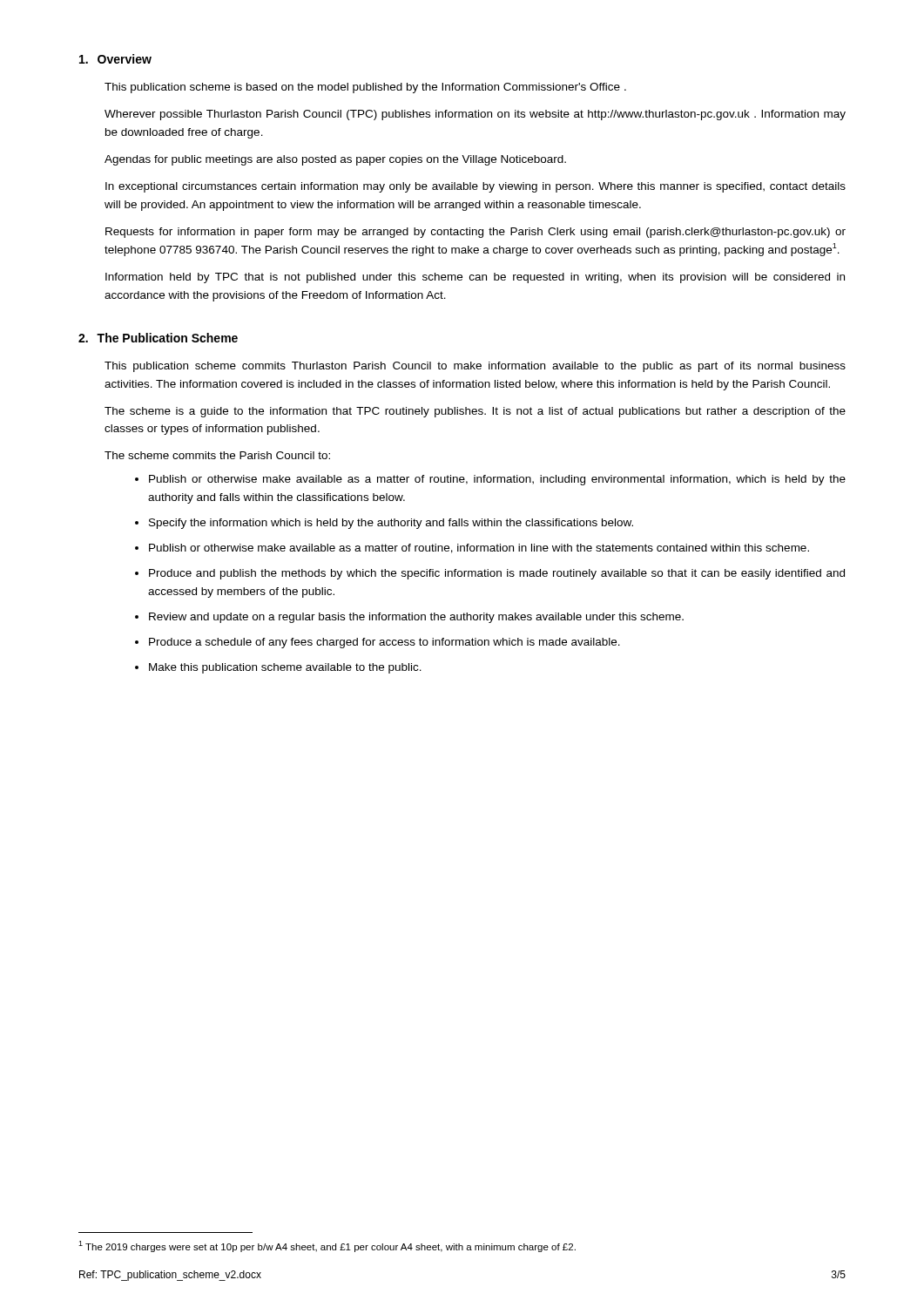Image resolution: width=924 pixels, height=1307 pixels.
Task: Click the passage that begins "In exceptional circumstances certain information may only be"
Action: click(475, 195)
